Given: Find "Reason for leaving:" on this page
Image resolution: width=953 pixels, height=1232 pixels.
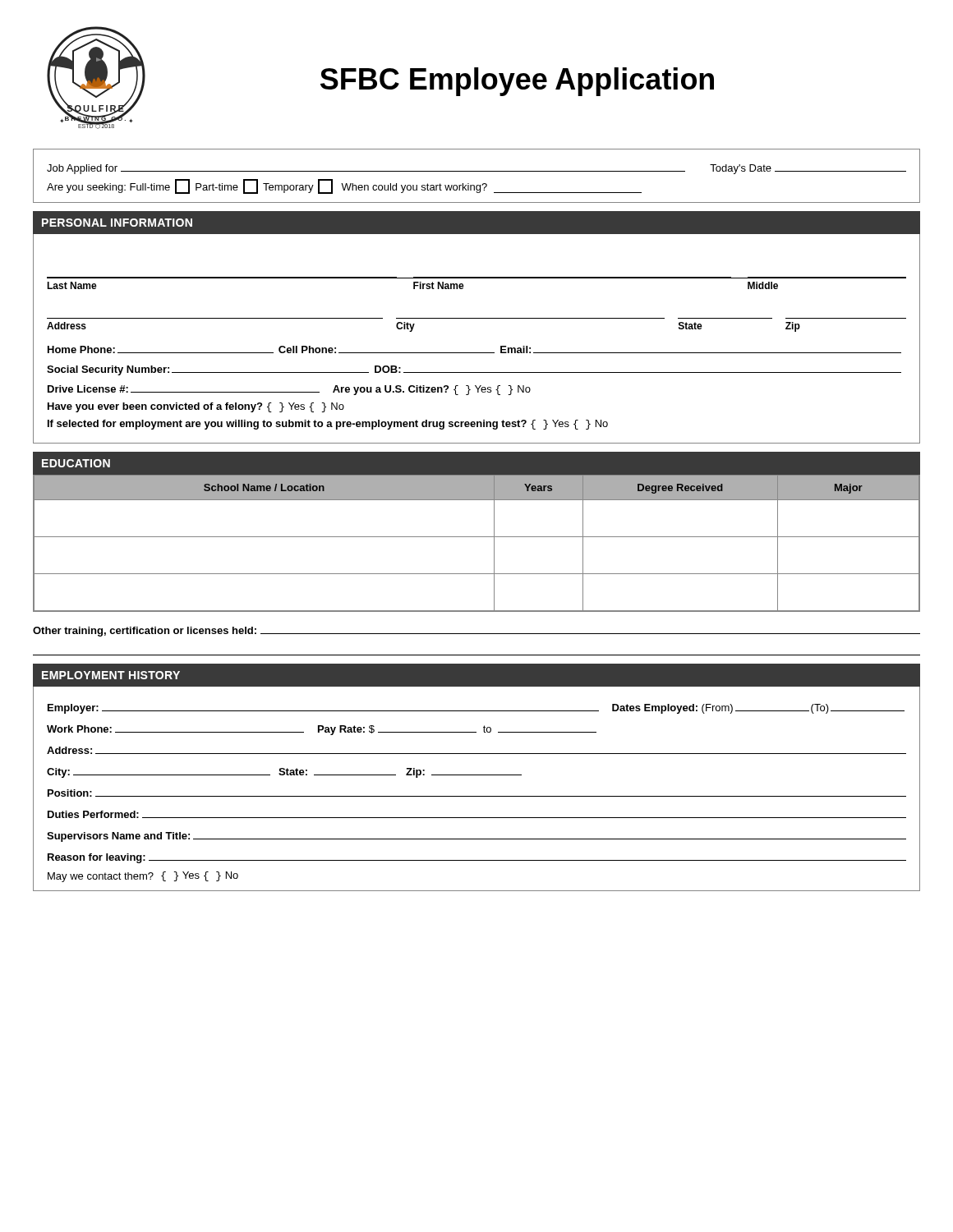Looking at the screenshot, I should point(476,855).
